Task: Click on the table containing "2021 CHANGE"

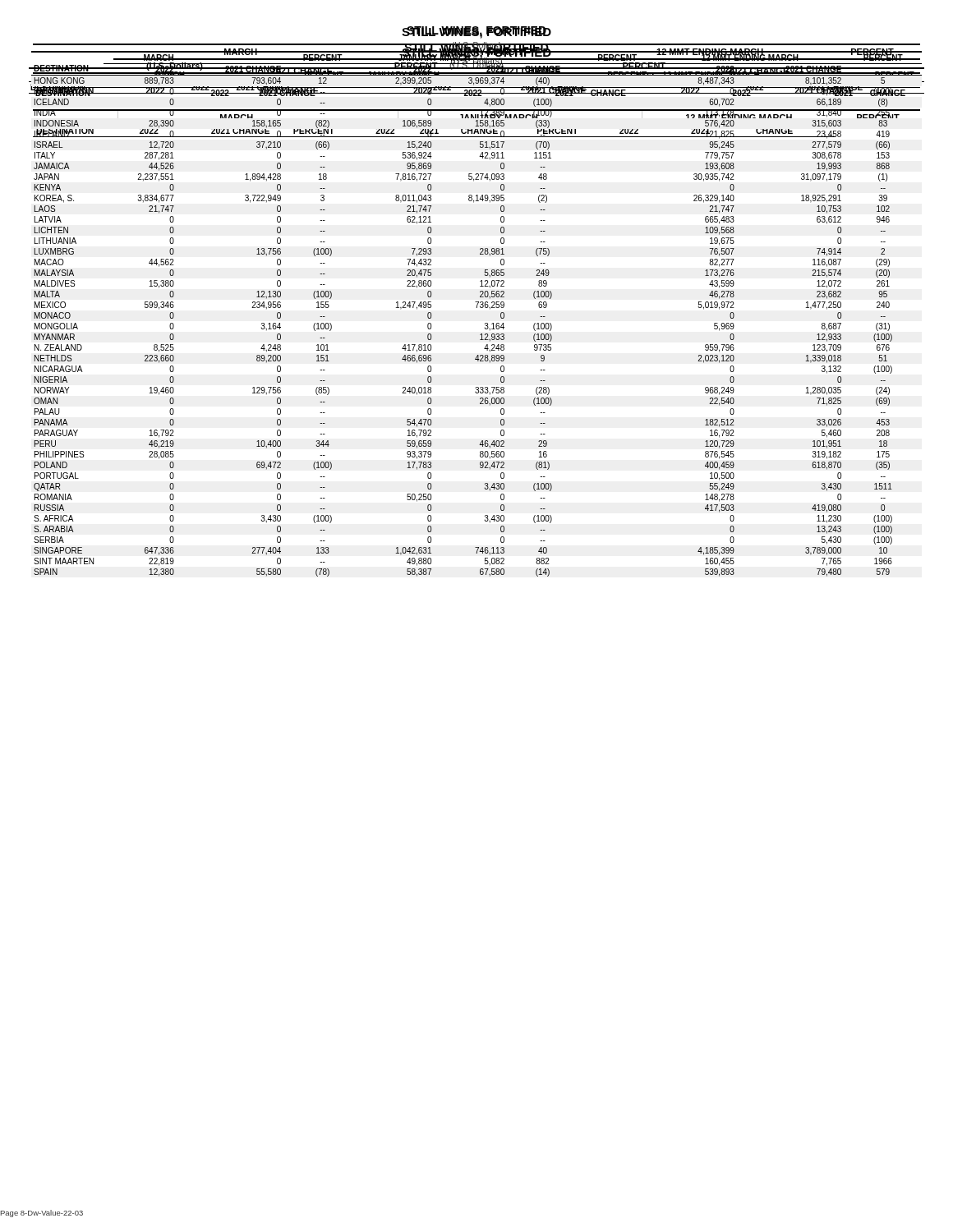Action: pos(476,72)
